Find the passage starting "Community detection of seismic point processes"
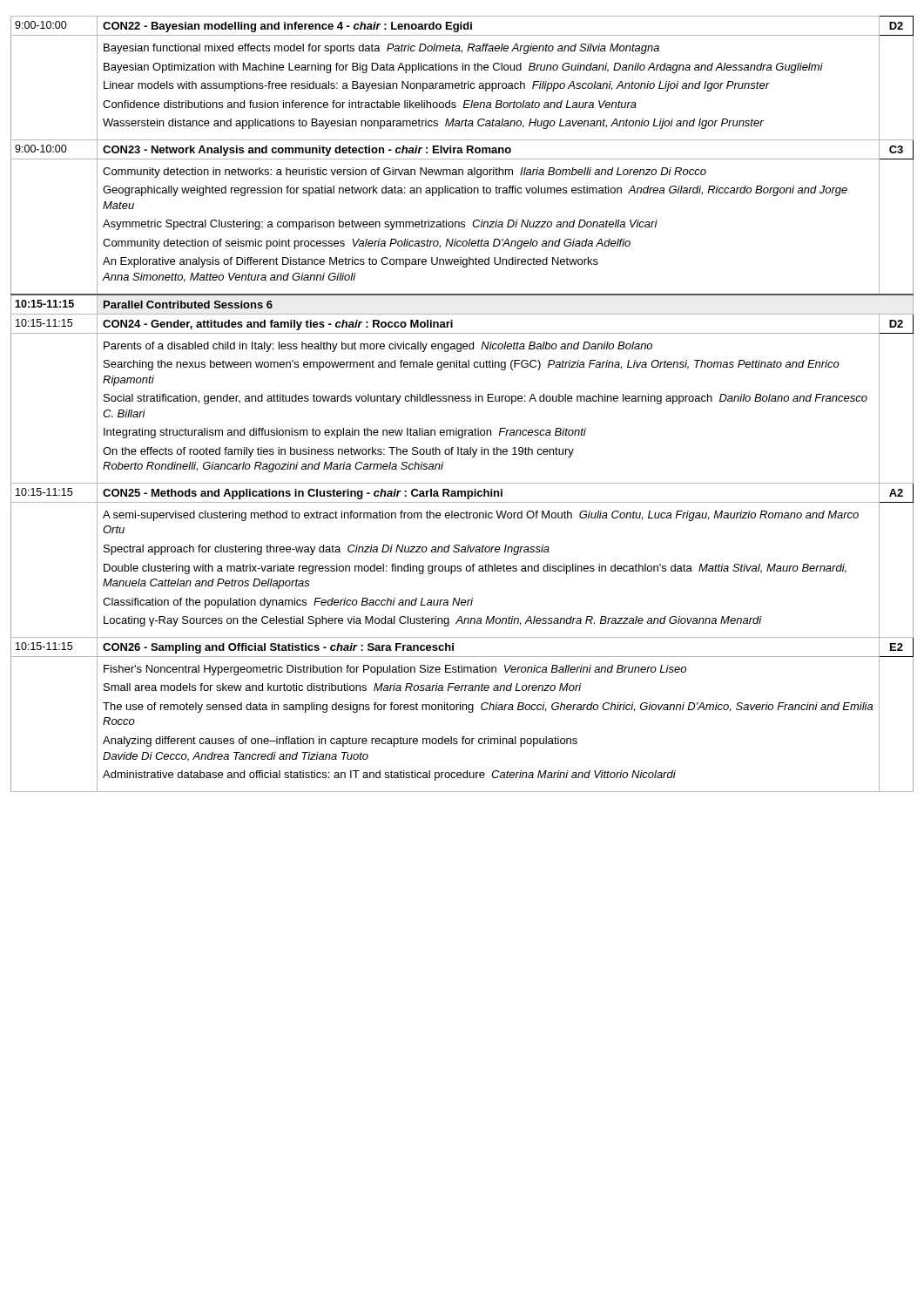The width and height of the screenshot is (924, 1307). click(x=367, y=243)
